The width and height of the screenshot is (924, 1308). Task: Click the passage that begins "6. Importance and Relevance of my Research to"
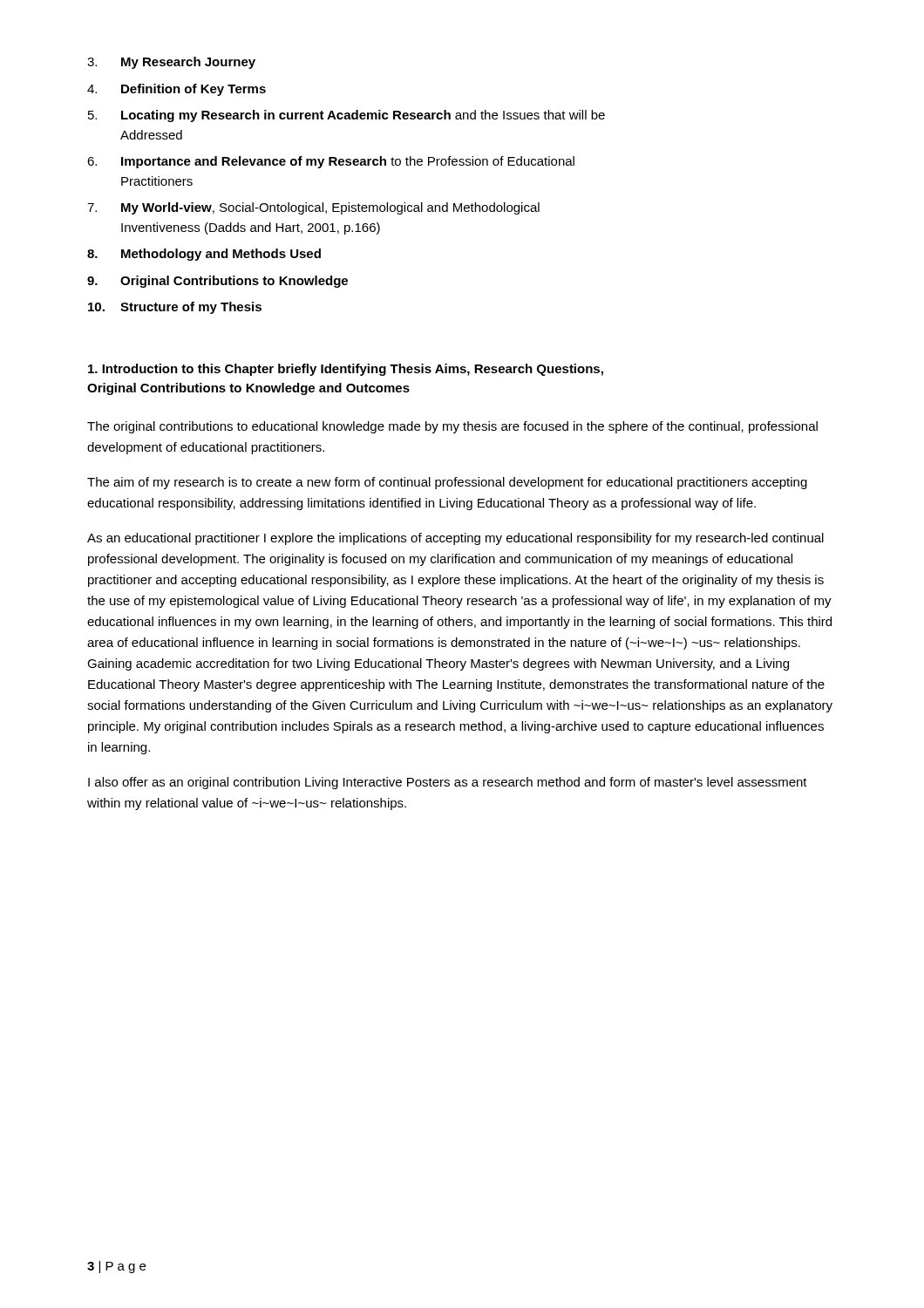tap(331, 171)
